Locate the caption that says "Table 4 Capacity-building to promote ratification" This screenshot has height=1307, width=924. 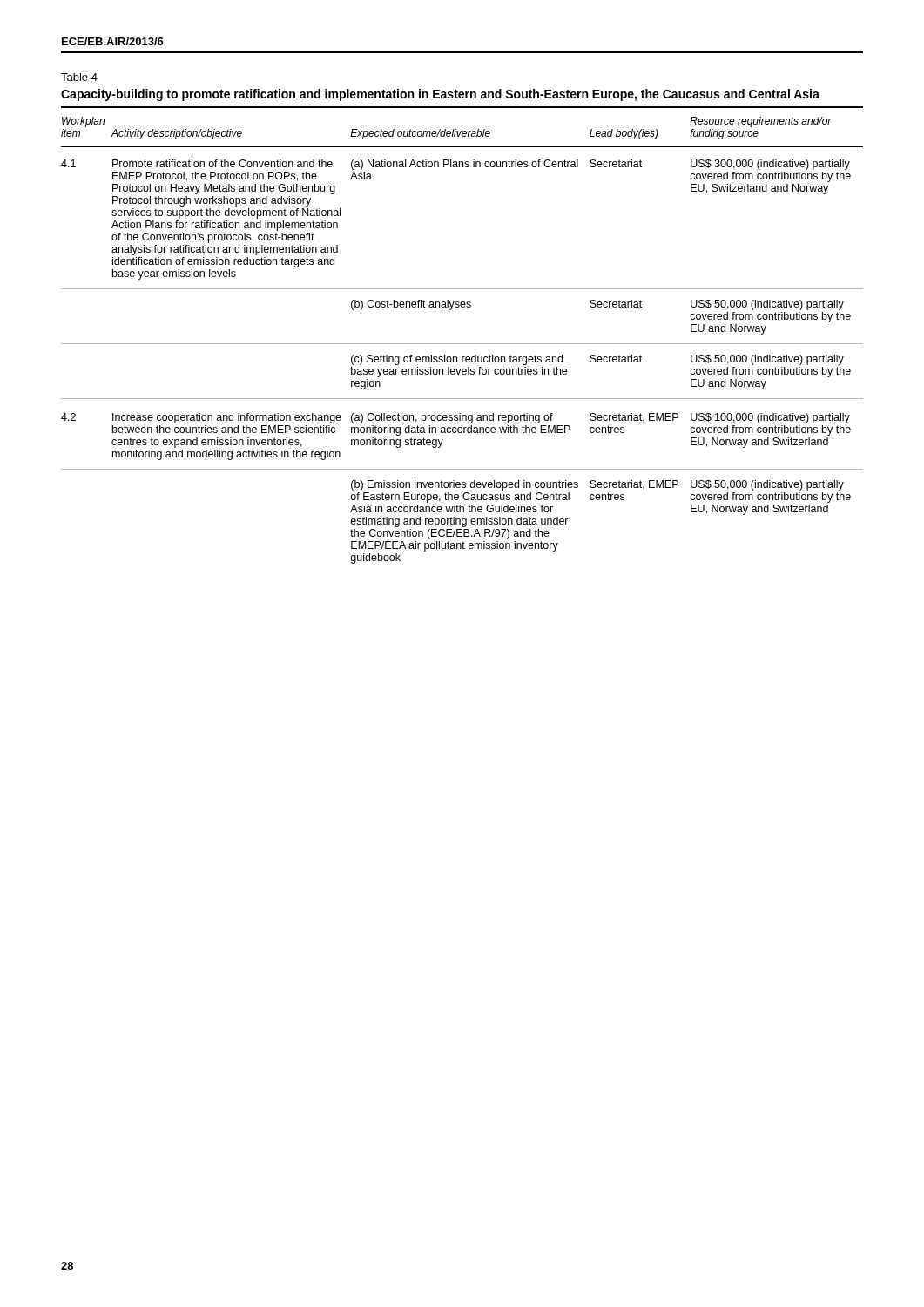(x=462, y=89)
